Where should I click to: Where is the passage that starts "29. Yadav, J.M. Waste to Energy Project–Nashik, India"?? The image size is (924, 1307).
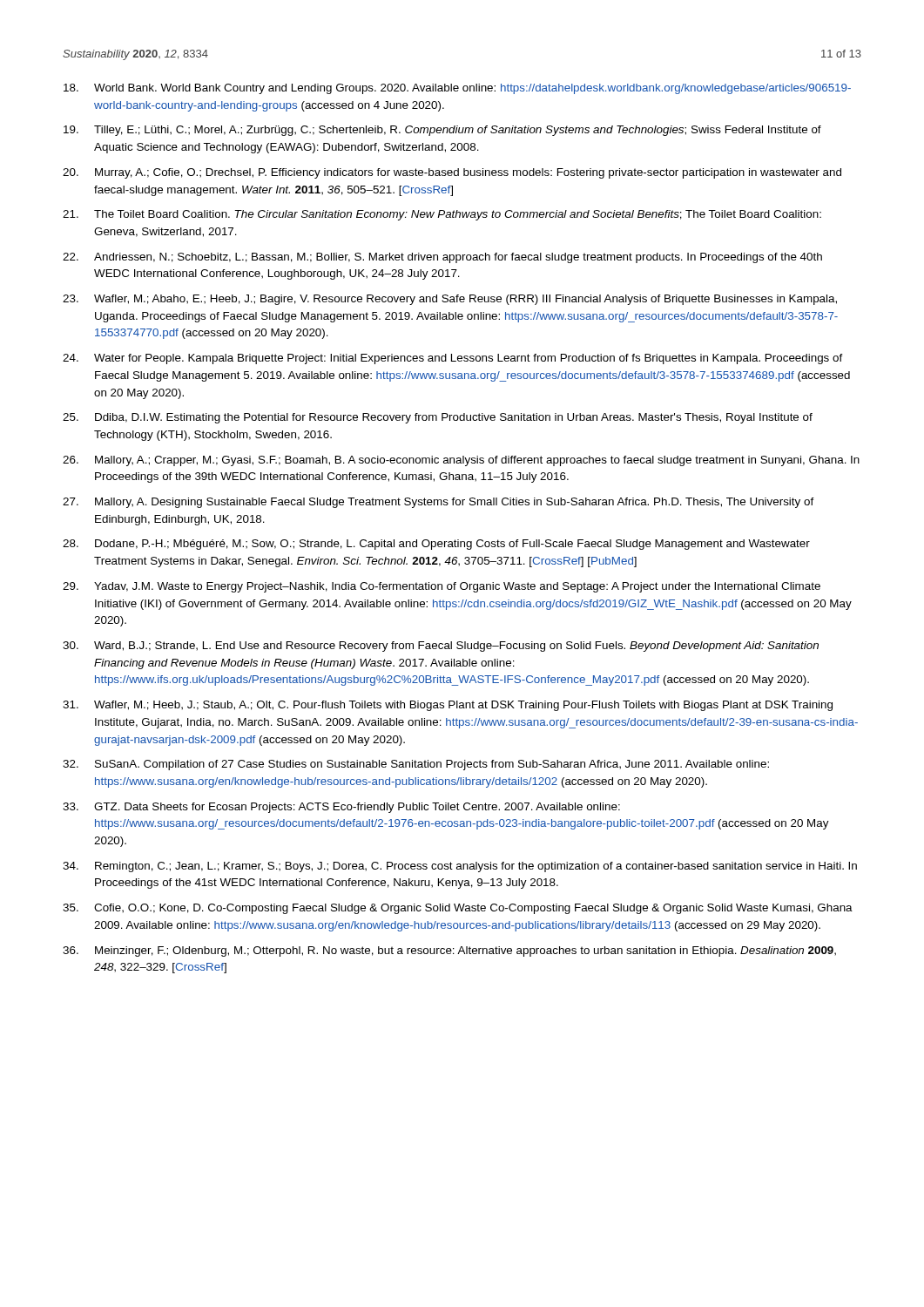(462, 603)
